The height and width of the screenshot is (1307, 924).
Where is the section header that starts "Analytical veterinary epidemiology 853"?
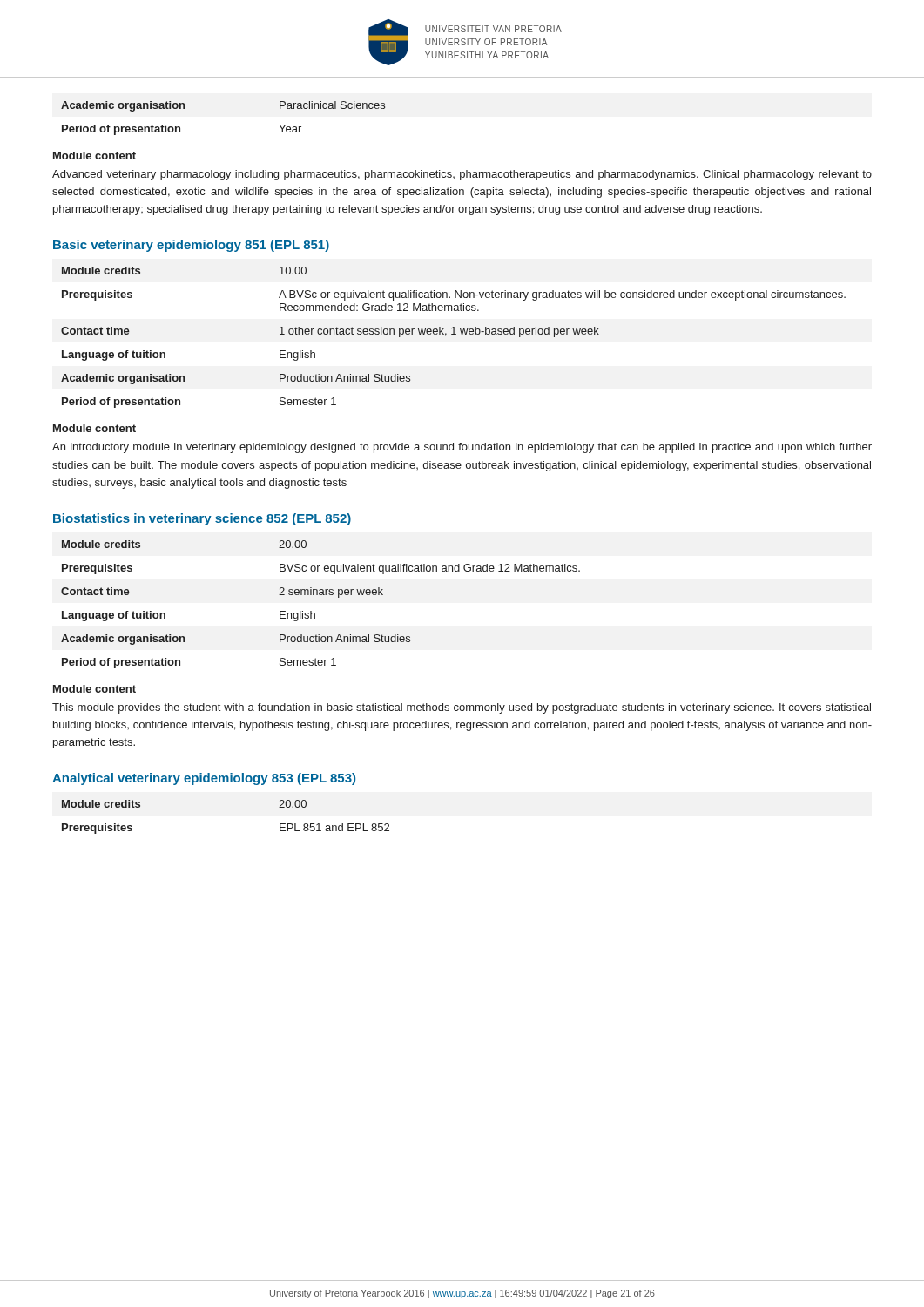click(x=204, y=778)
